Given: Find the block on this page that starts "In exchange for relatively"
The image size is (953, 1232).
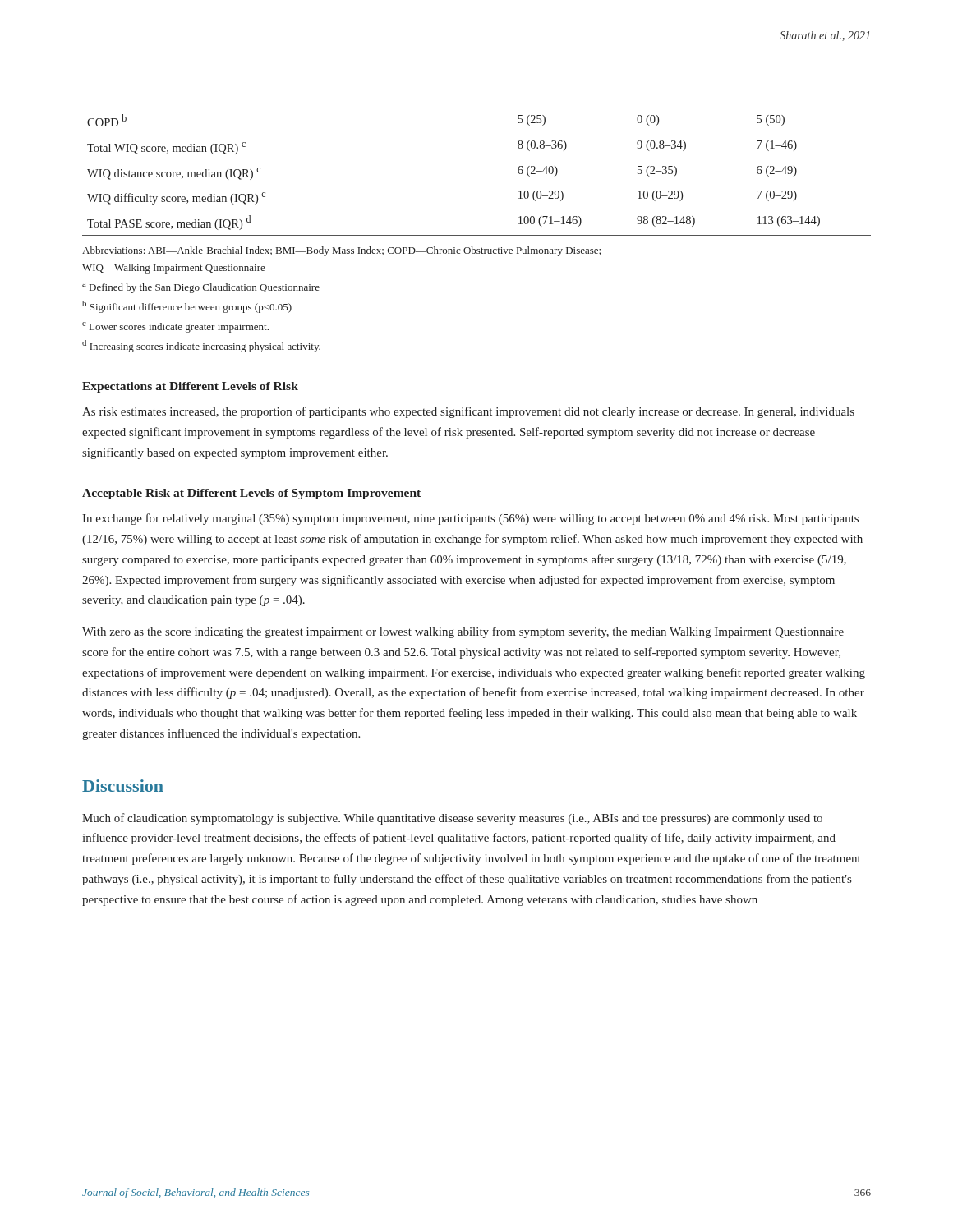Looking at the screenshot, I should click(472, 559).
